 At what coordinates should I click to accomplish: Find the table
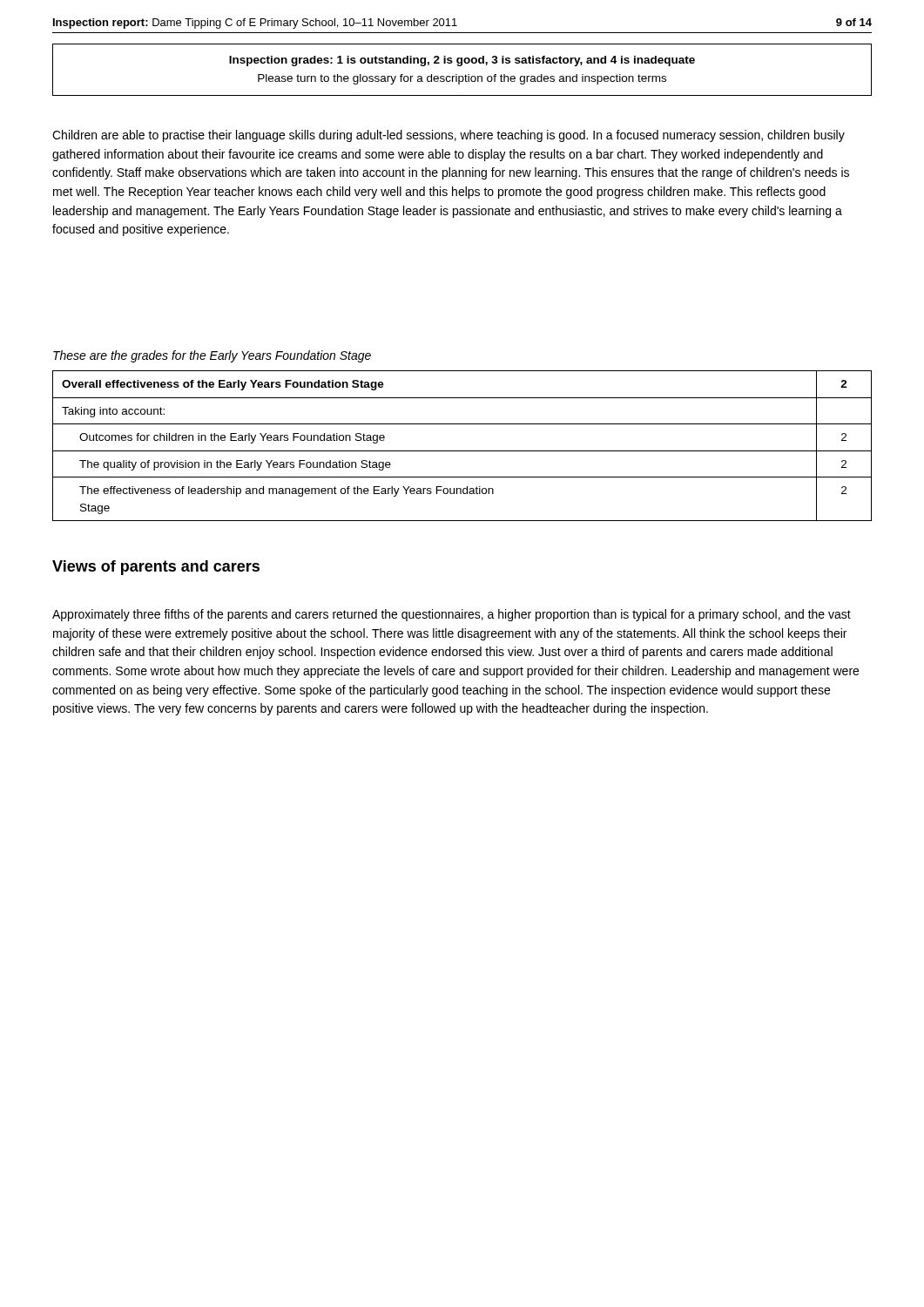tap(462, 446)
